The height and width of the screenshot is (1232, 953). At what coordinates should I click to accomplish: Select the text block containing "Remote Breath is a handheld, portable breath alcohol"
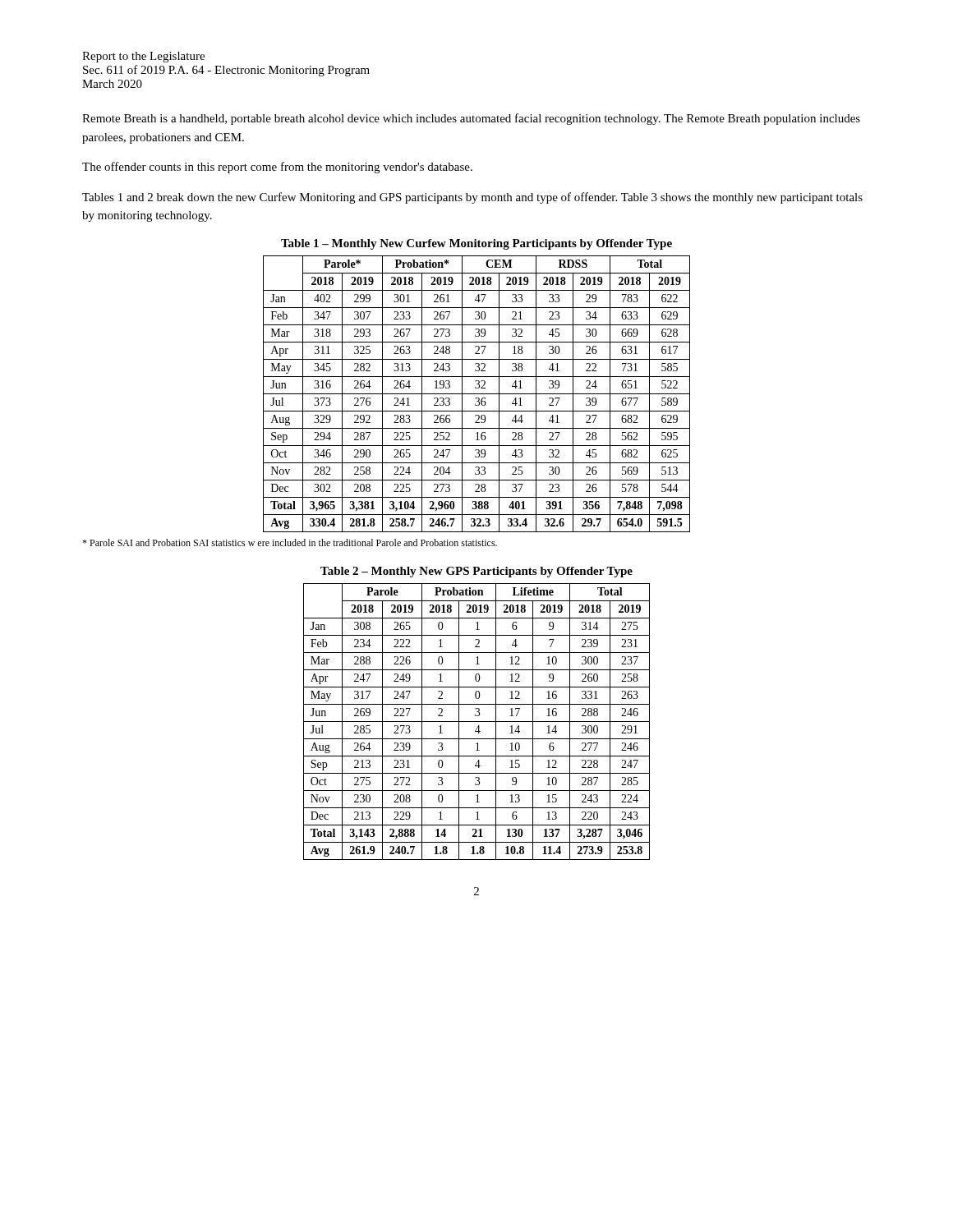click(471, 128)
